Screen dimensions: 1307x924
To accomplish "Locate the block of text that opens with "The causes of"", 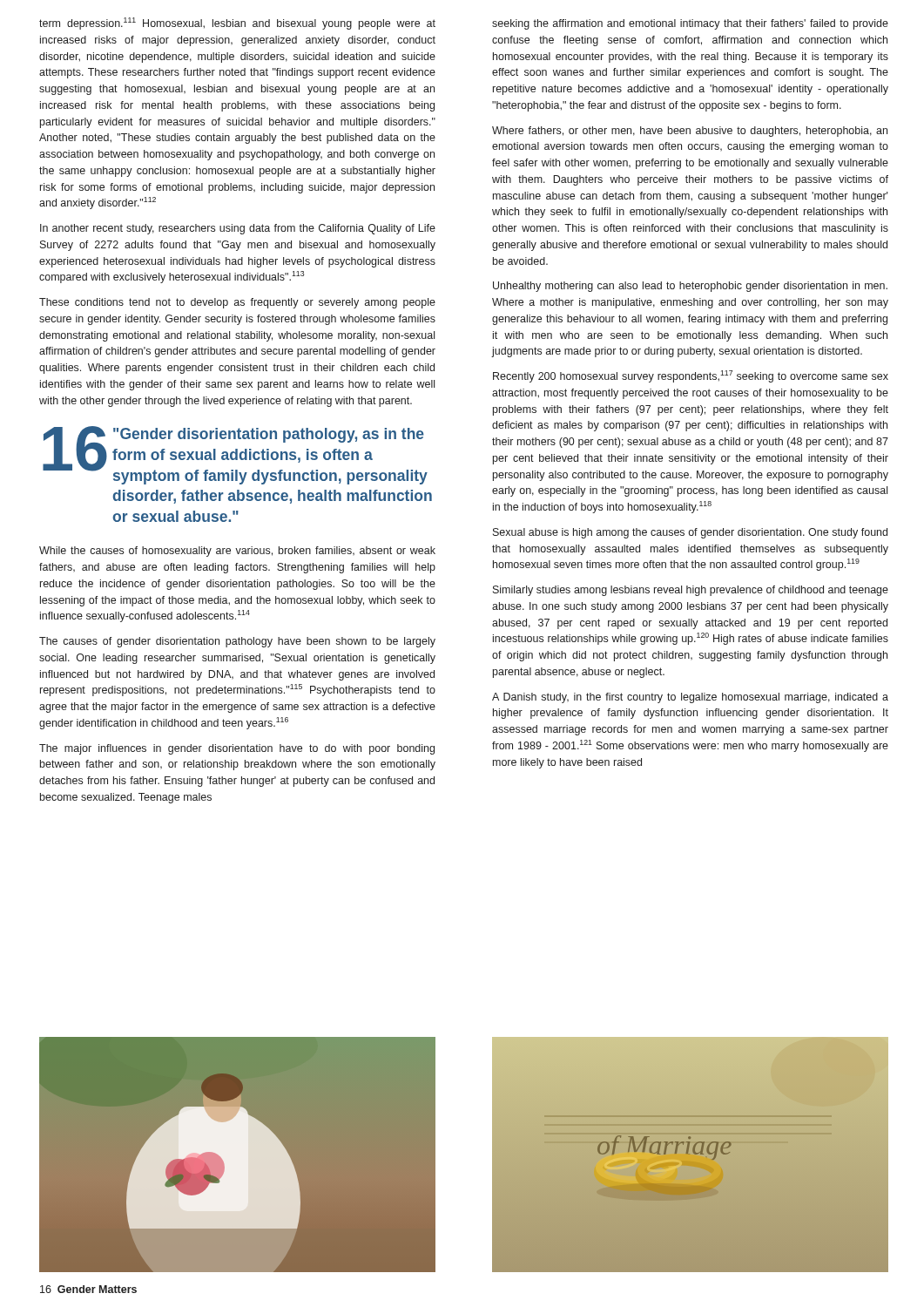I will coord(237,683).
